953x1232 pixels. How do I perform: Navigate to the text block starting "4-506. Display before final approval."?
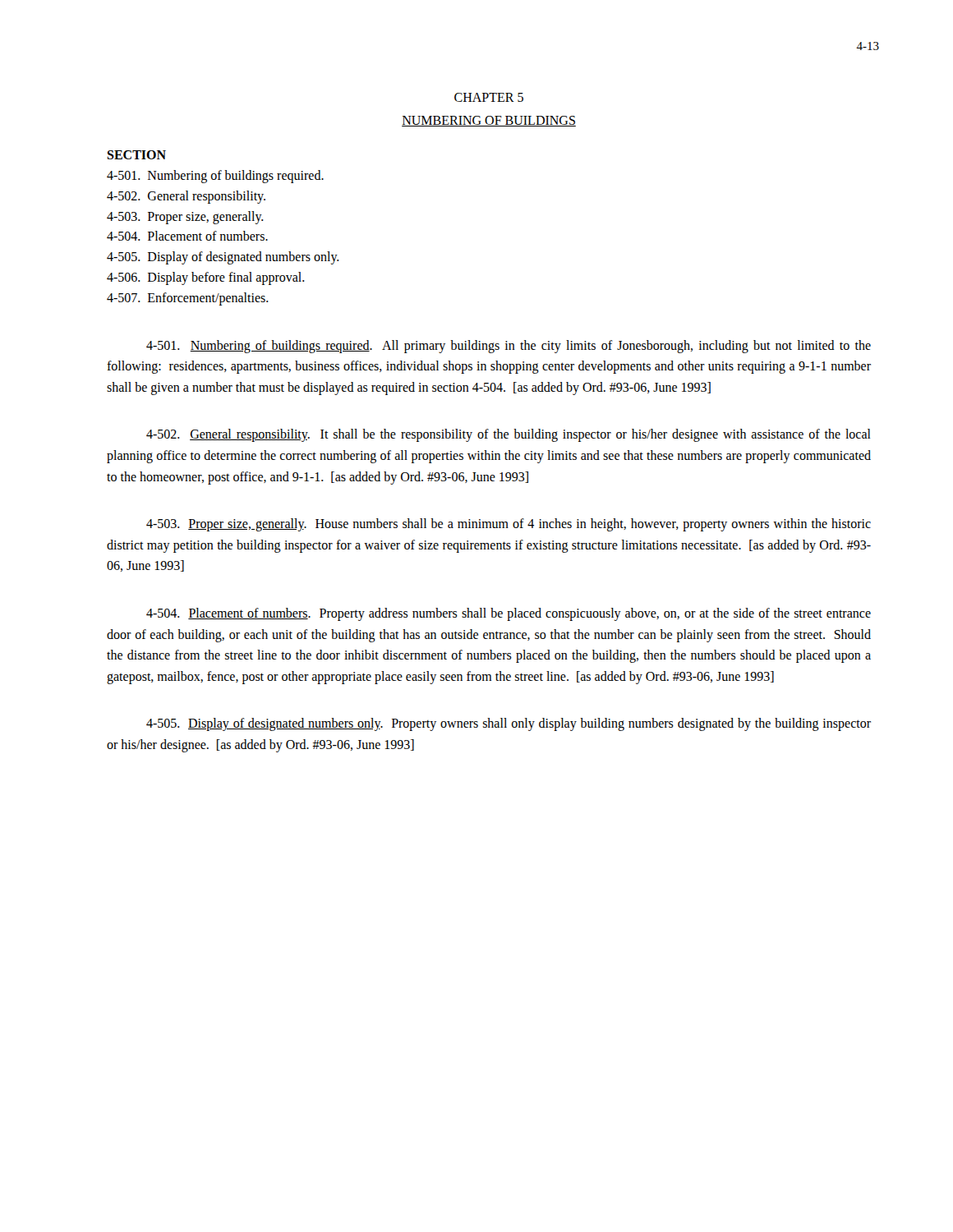coord(206,277)
